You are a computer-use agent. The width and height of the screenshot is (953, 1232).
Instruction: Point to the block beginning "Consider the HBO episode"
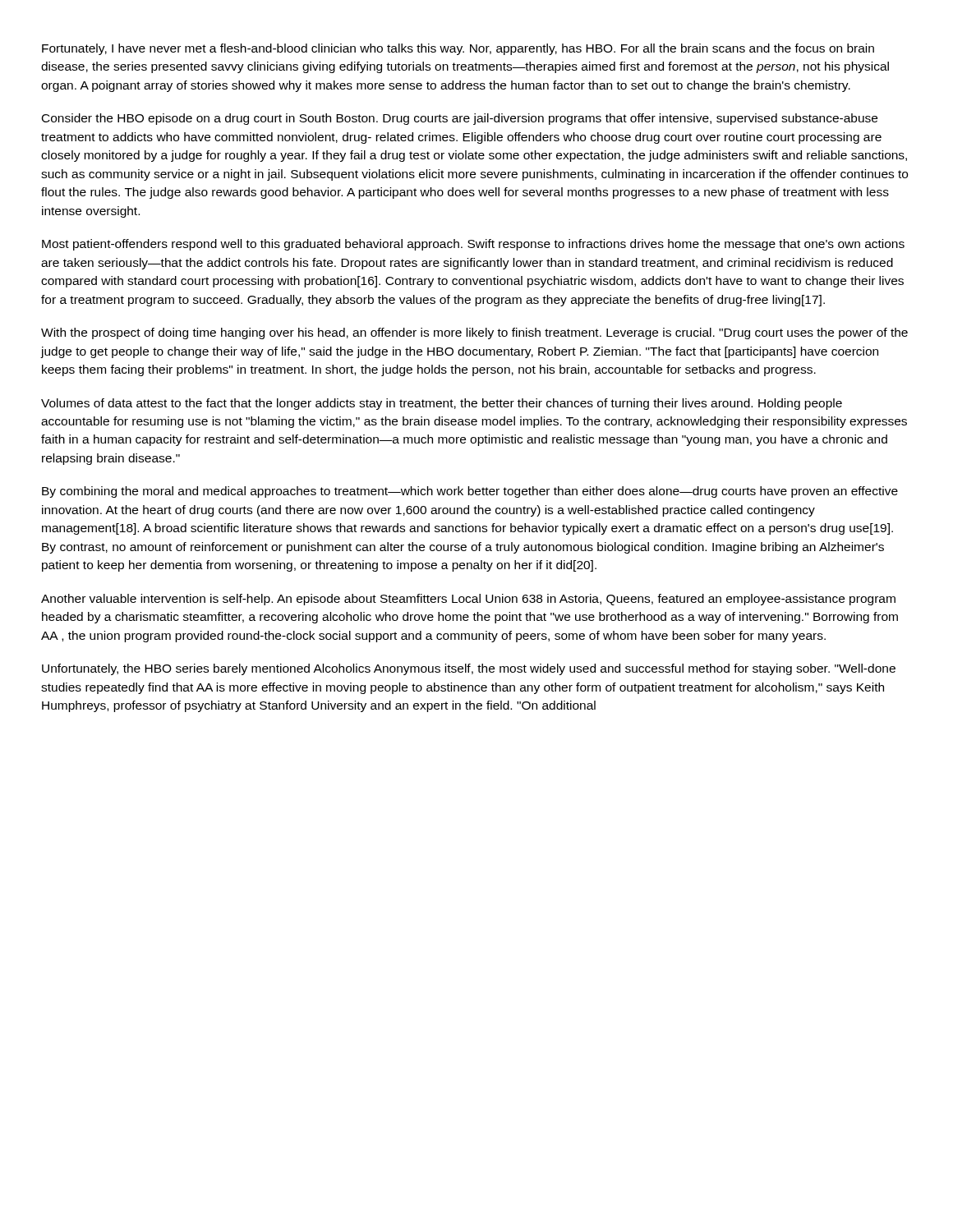coord(475,164)
